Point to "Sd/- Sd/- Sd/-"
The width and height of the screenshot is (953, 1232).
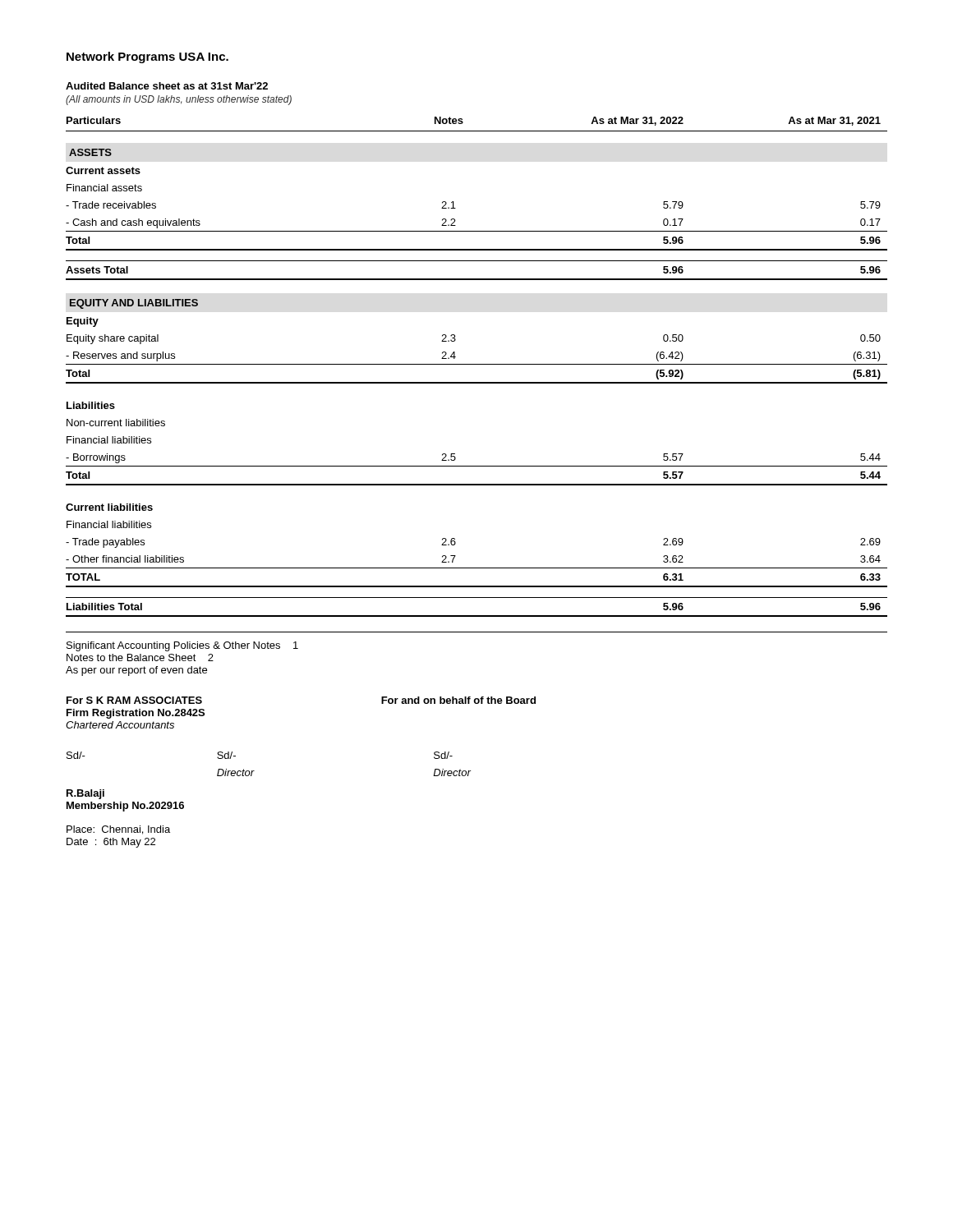[74, 755]
